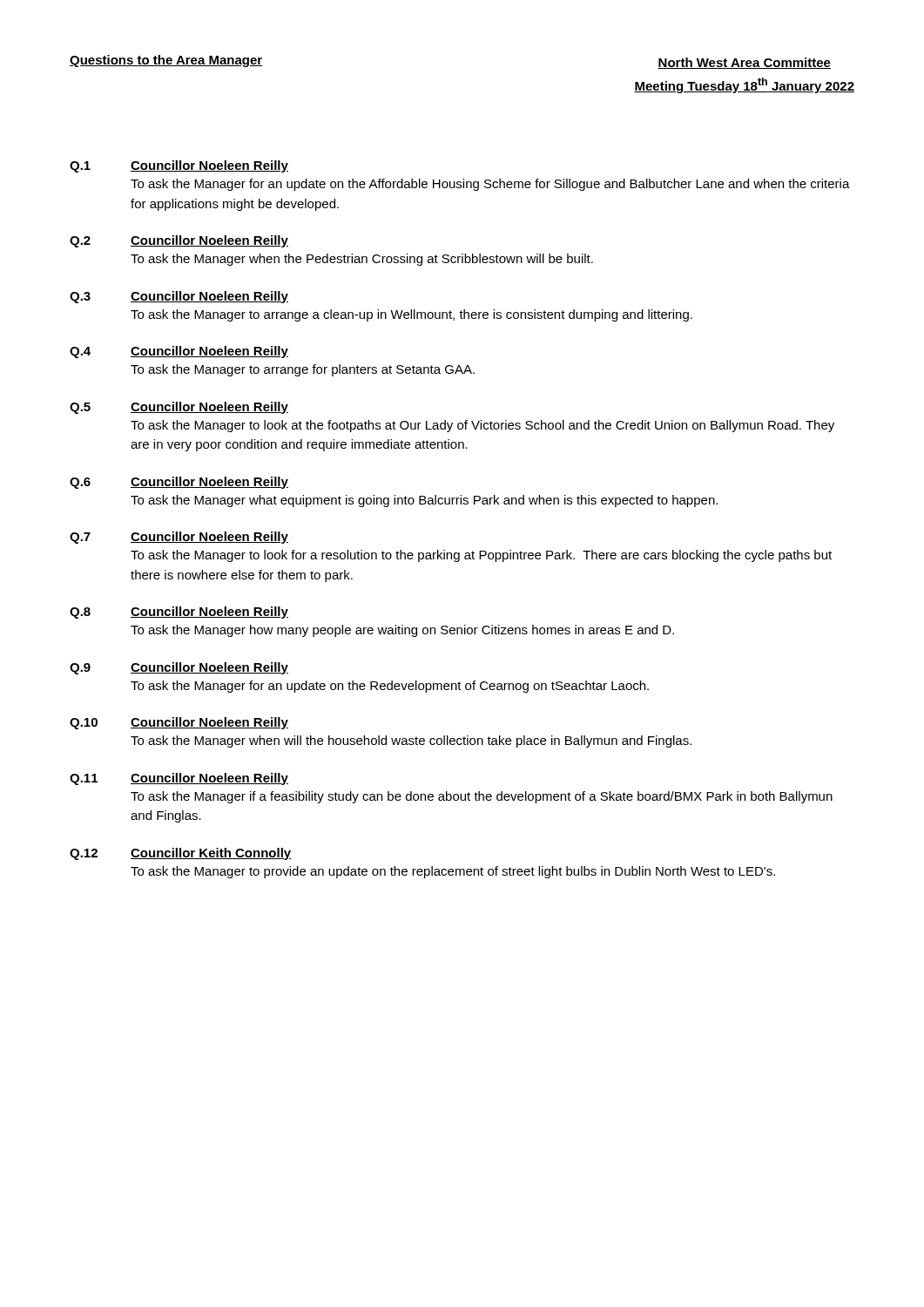Viewport: 924px width, 1307px height.
Task: Where is the passage that starts "Q.8 Councillor Noeleen Reilly"?
Action: (x=462, y=622)
